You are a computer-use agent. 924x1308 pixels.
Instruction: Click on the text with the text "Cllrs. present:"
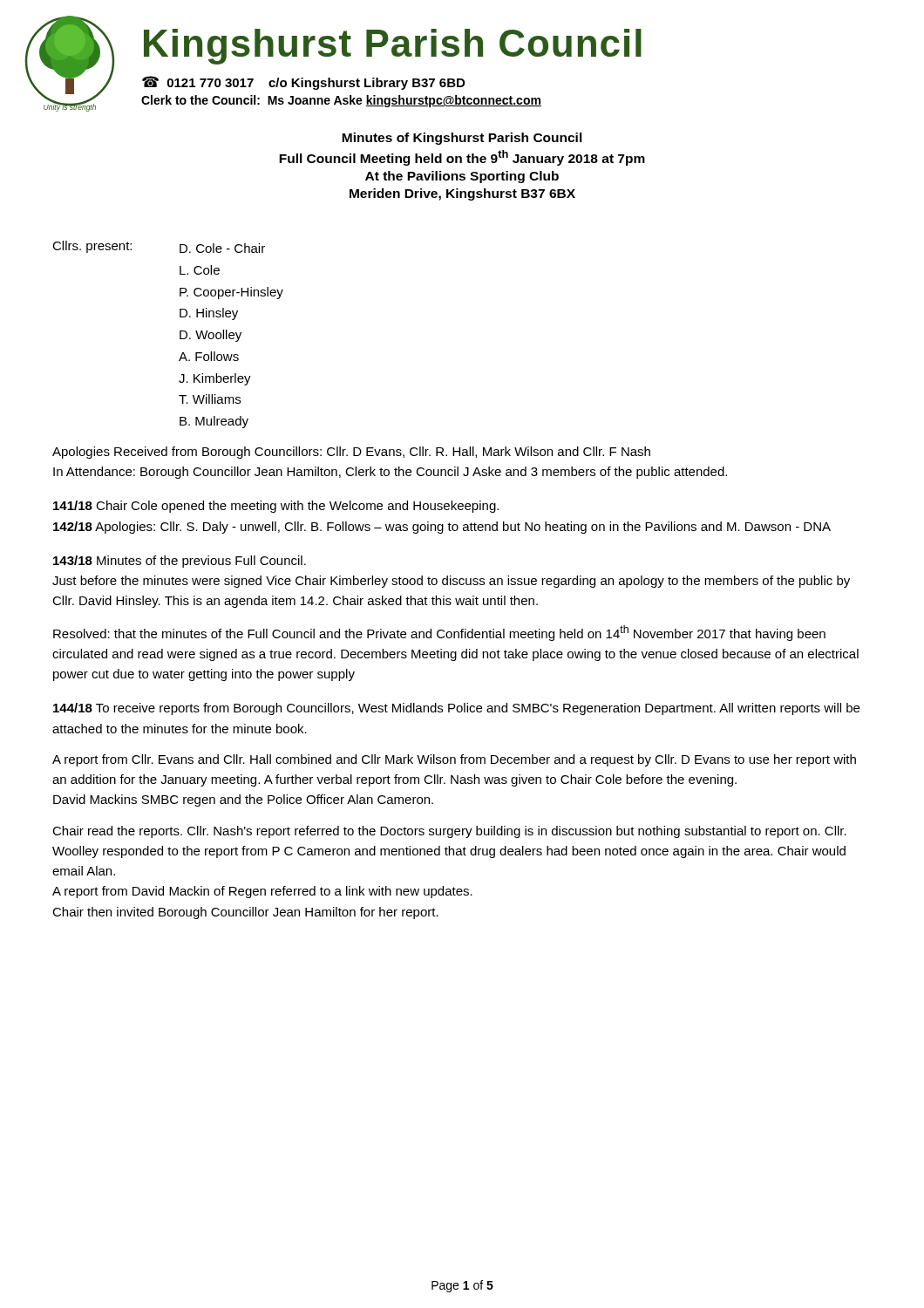pyautogui.click(x=93, y=246)
